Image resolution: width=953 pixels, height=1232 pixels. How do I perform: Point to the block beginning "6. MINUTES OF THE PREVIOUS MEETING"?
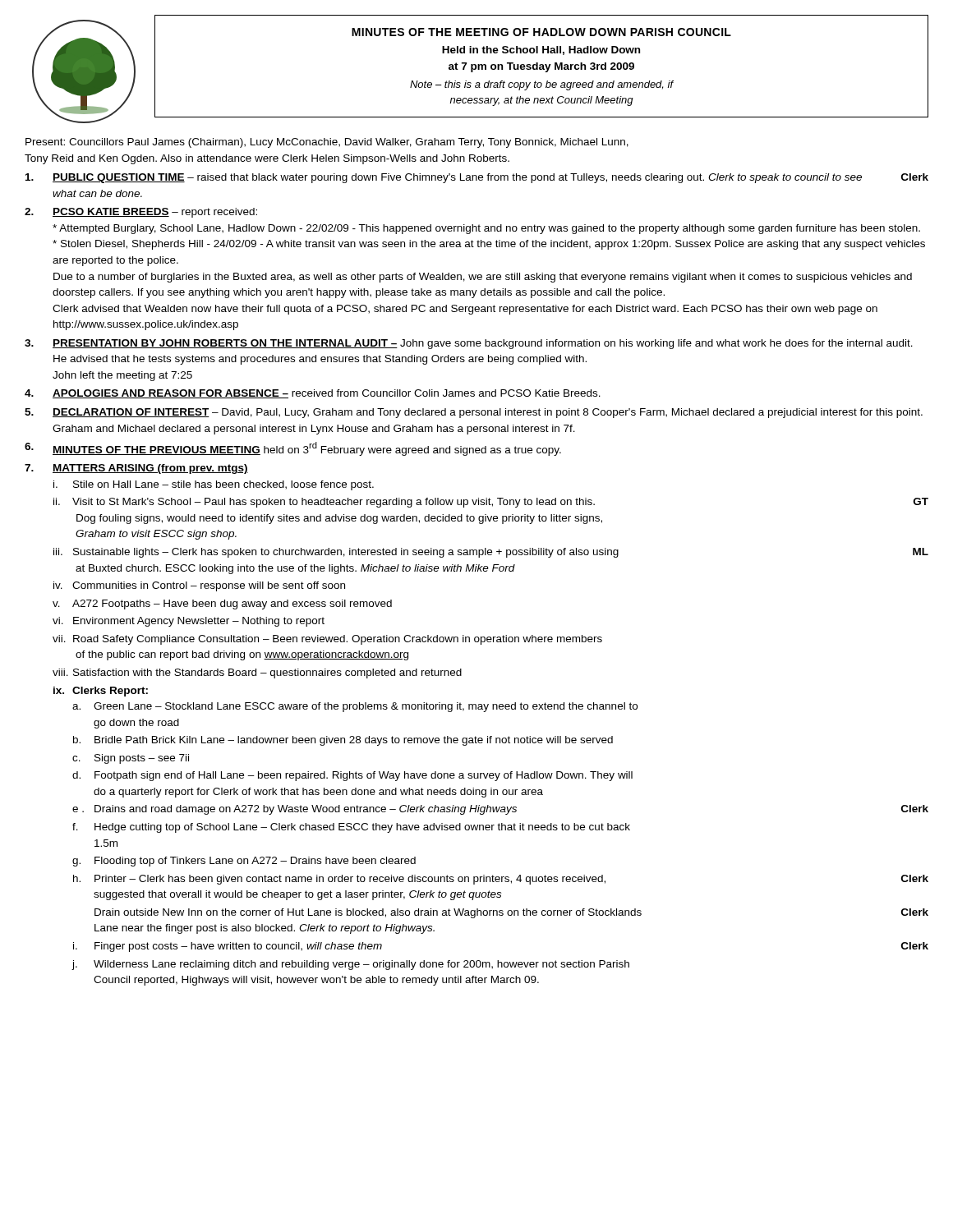476,448
